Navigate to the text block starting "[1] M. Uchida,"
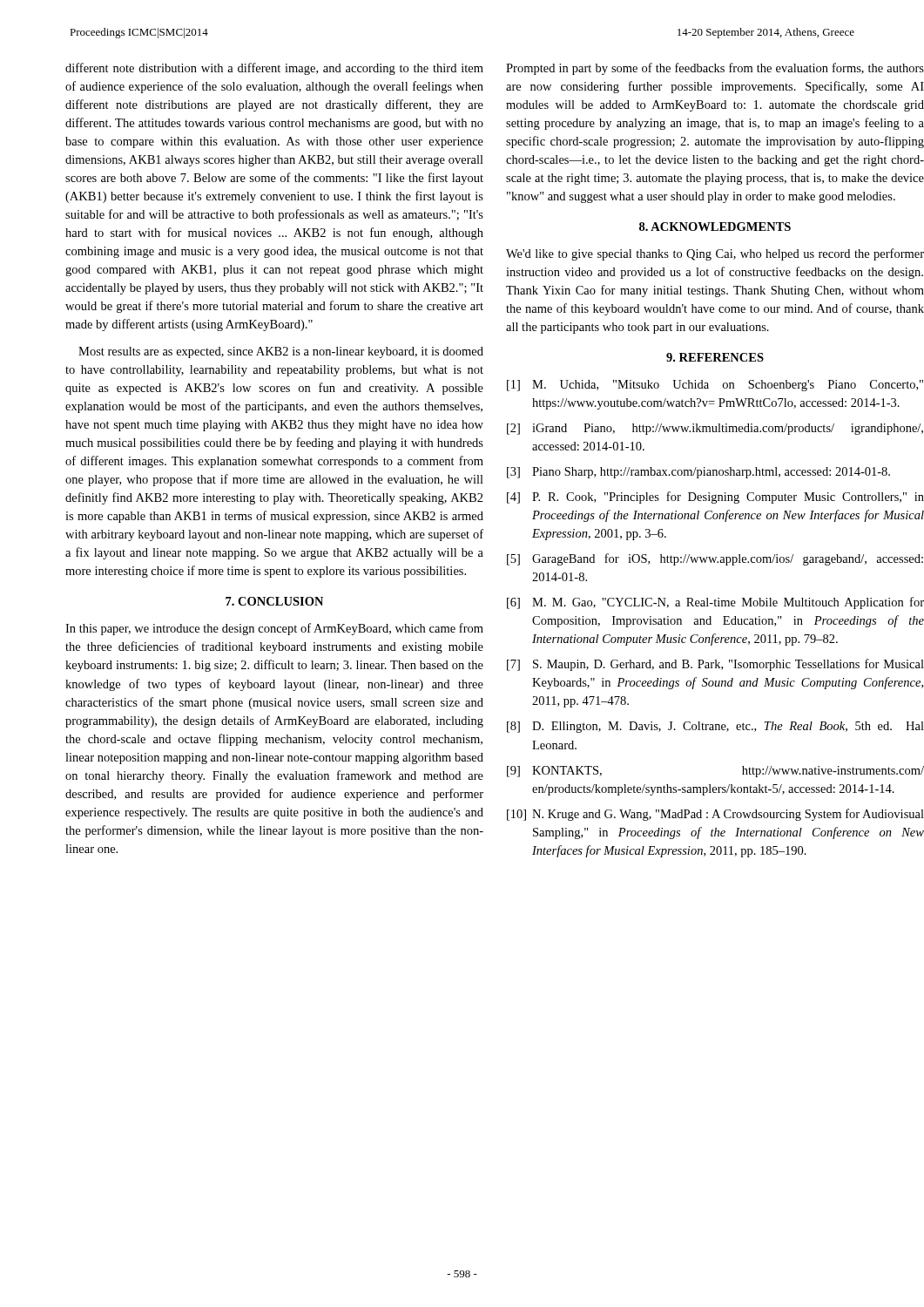Screen dimensions: 1307x924 pyautogui.click(x=715, y=394)
